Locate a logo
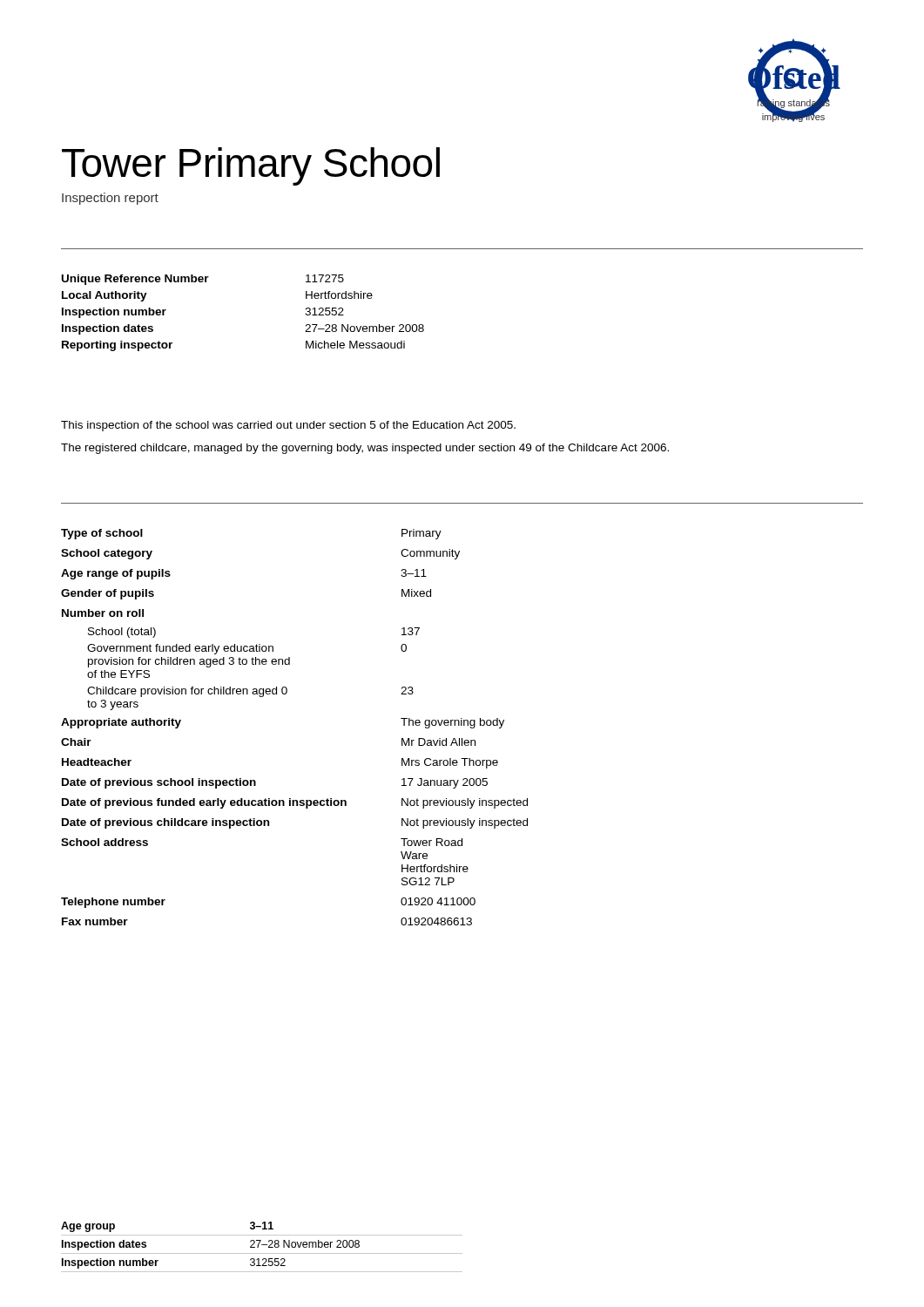 click(793, 87)
